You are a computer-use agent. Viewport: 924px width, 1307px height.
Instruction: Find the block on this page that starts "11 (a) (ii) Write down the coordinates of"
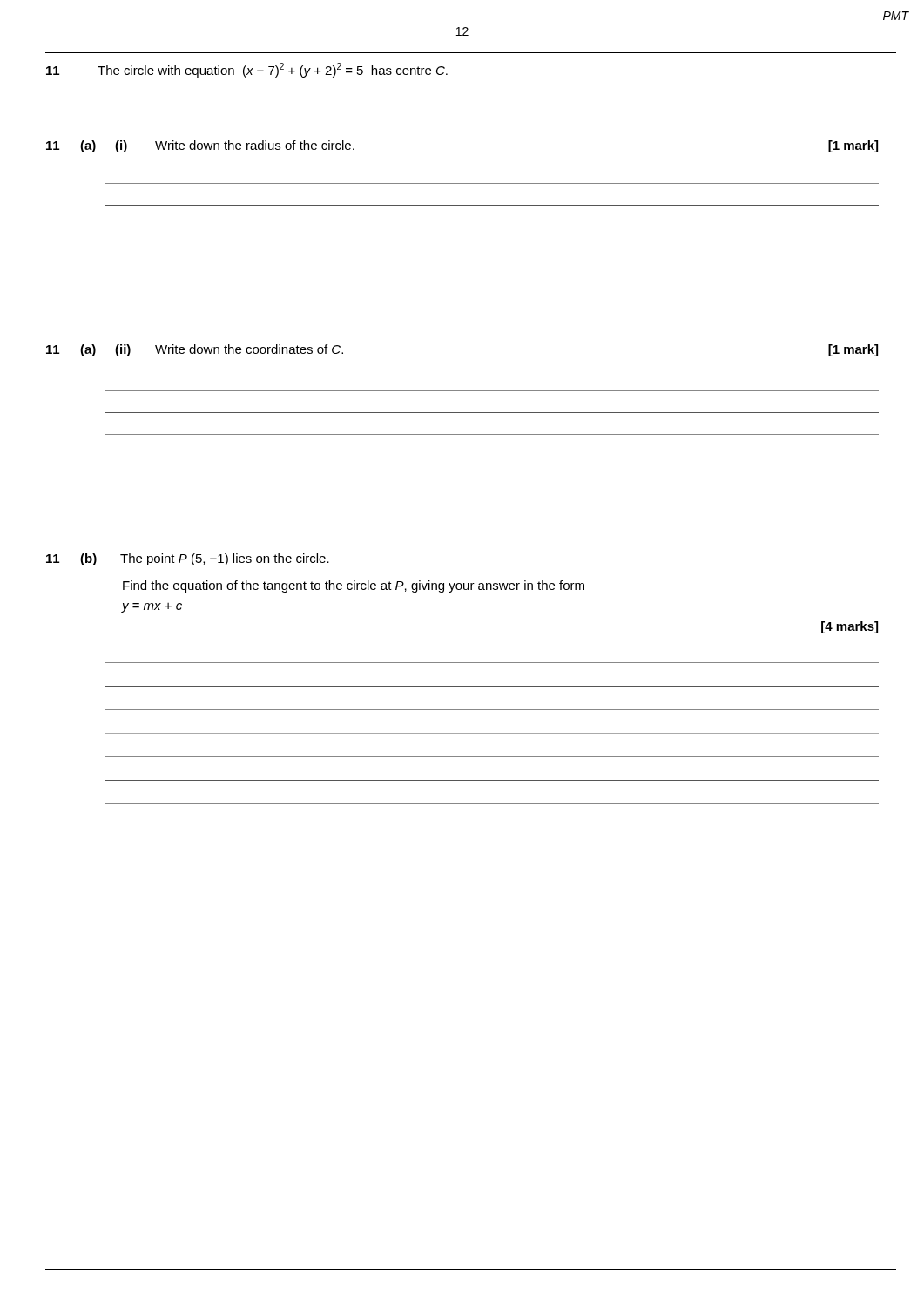[x=88, y=350]
